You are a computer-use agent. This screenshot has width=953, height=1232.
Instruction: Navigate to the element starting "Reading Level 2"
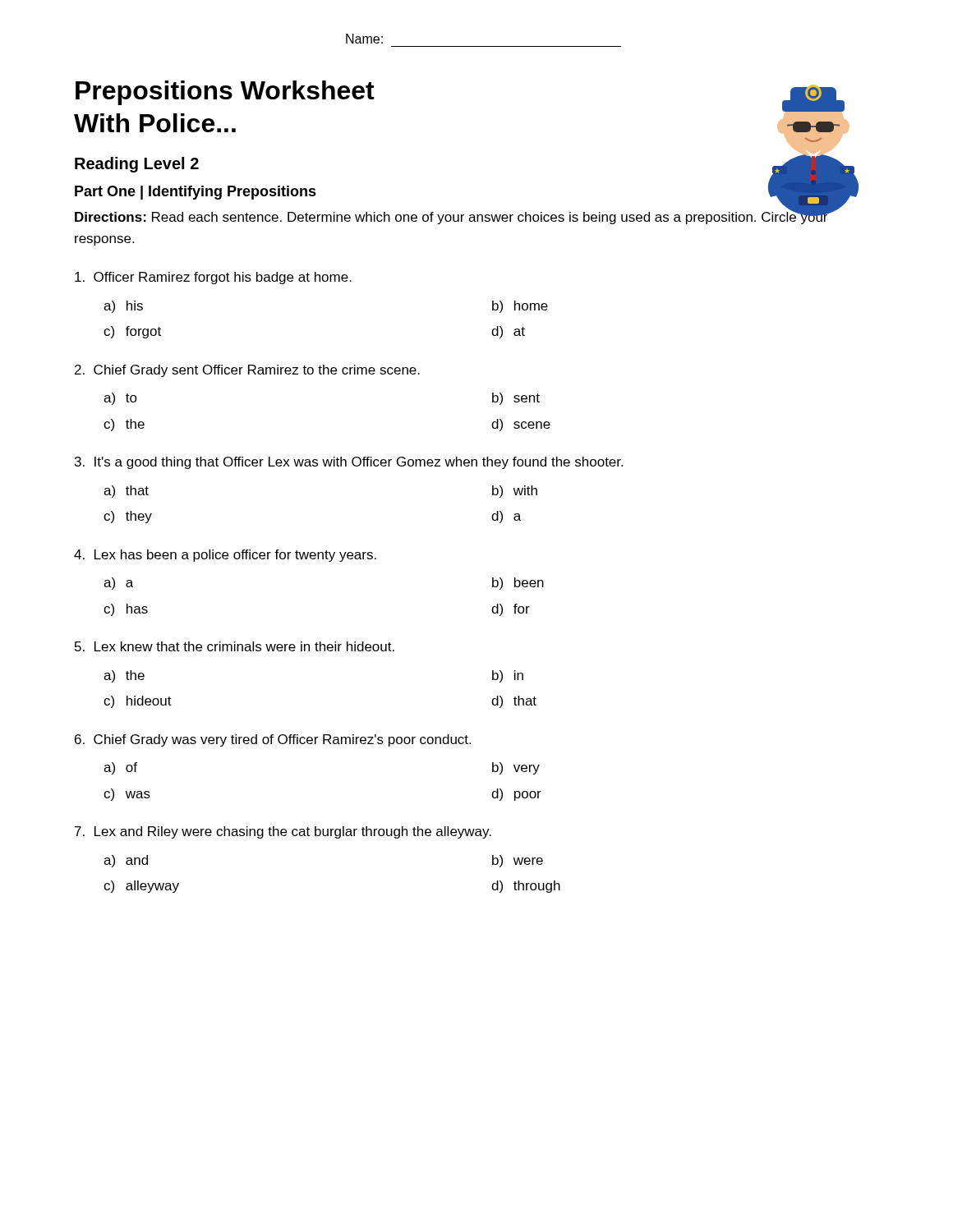[x=137, y=163]
